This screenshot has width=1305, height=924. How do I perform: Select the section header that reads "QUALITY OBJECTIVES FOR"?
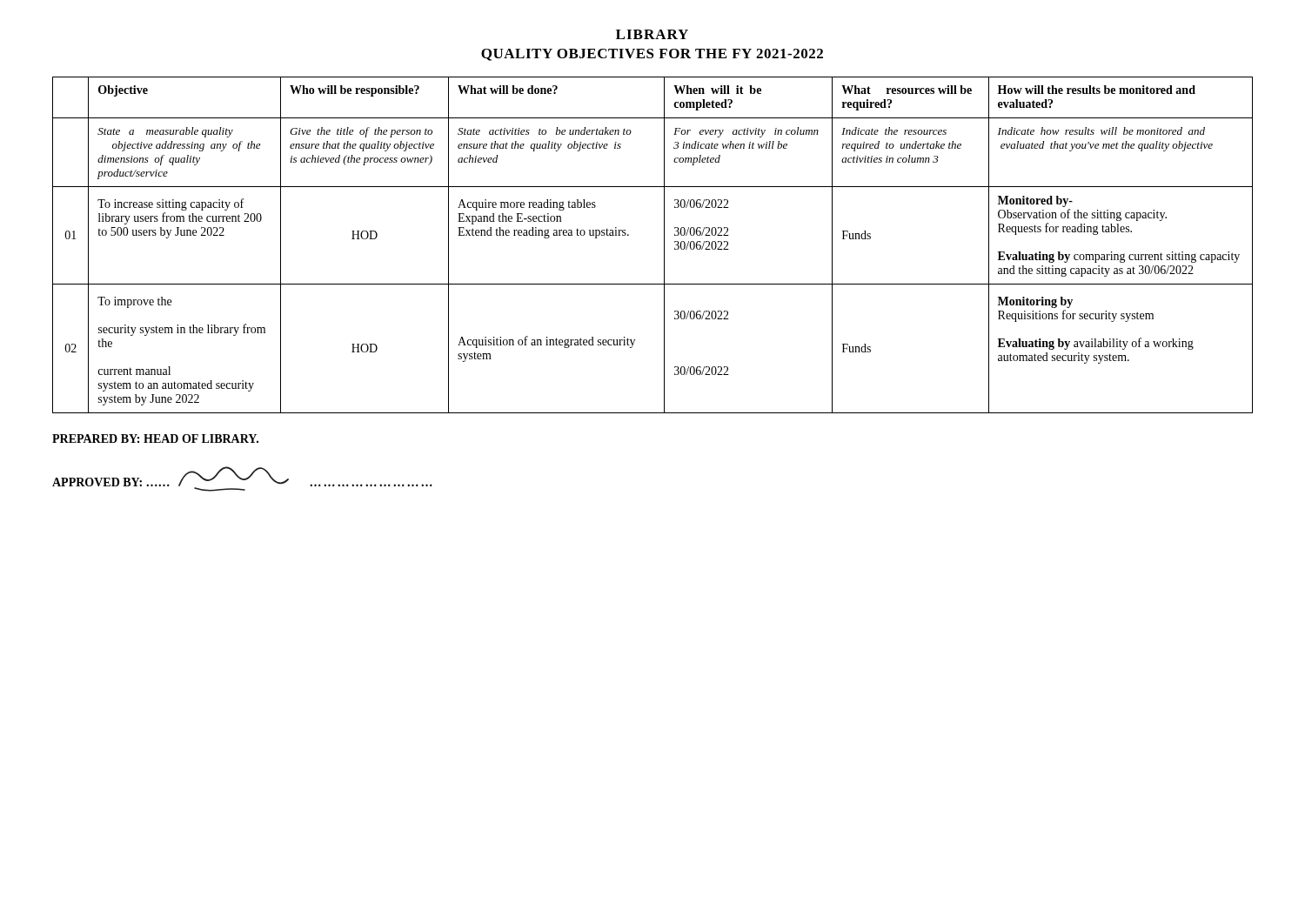coord(652,54)
